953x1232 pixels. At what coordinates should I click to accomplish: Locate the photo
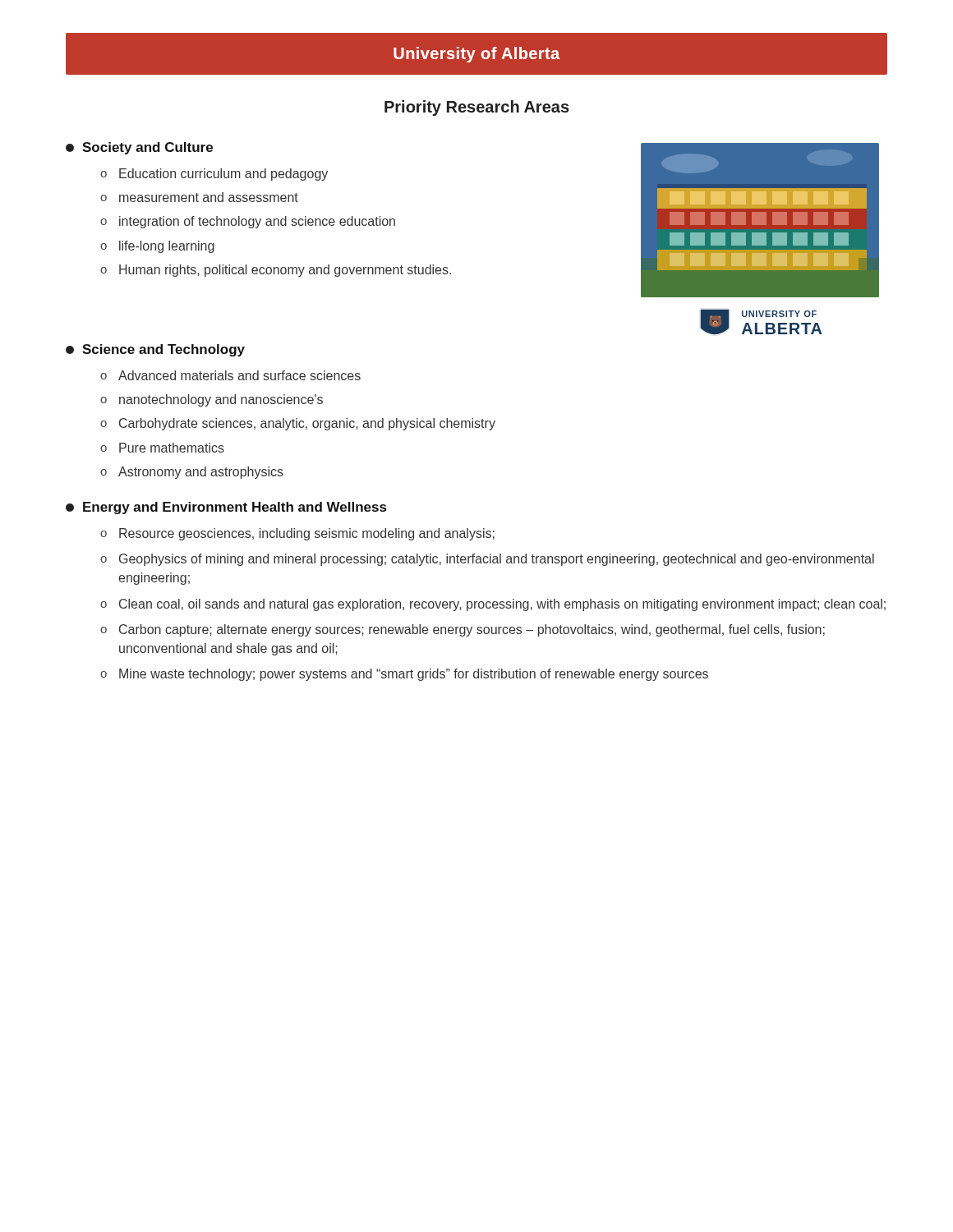tap(760, 241)
